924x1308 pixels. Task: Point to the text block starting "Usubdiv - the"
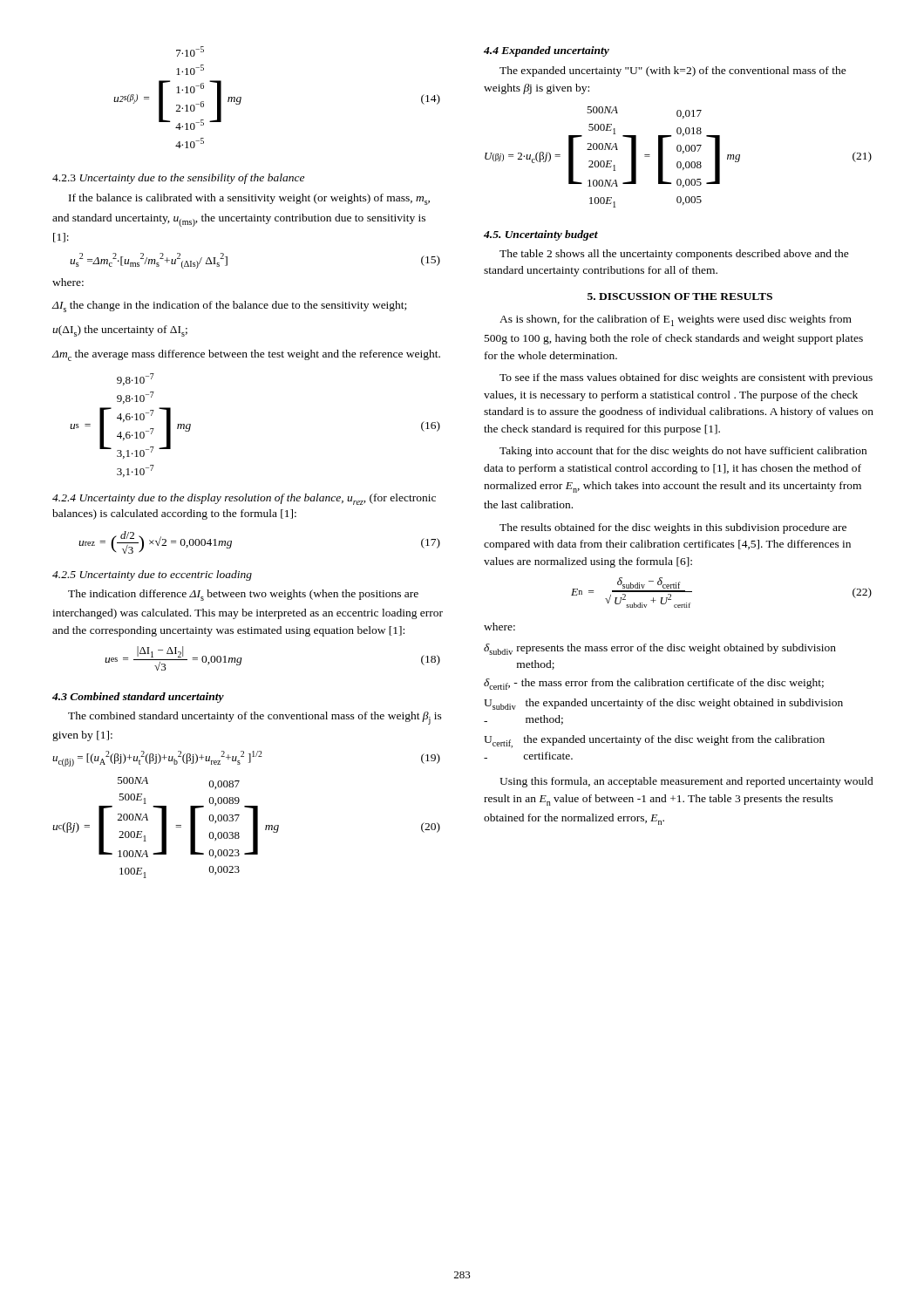(680, 712)
